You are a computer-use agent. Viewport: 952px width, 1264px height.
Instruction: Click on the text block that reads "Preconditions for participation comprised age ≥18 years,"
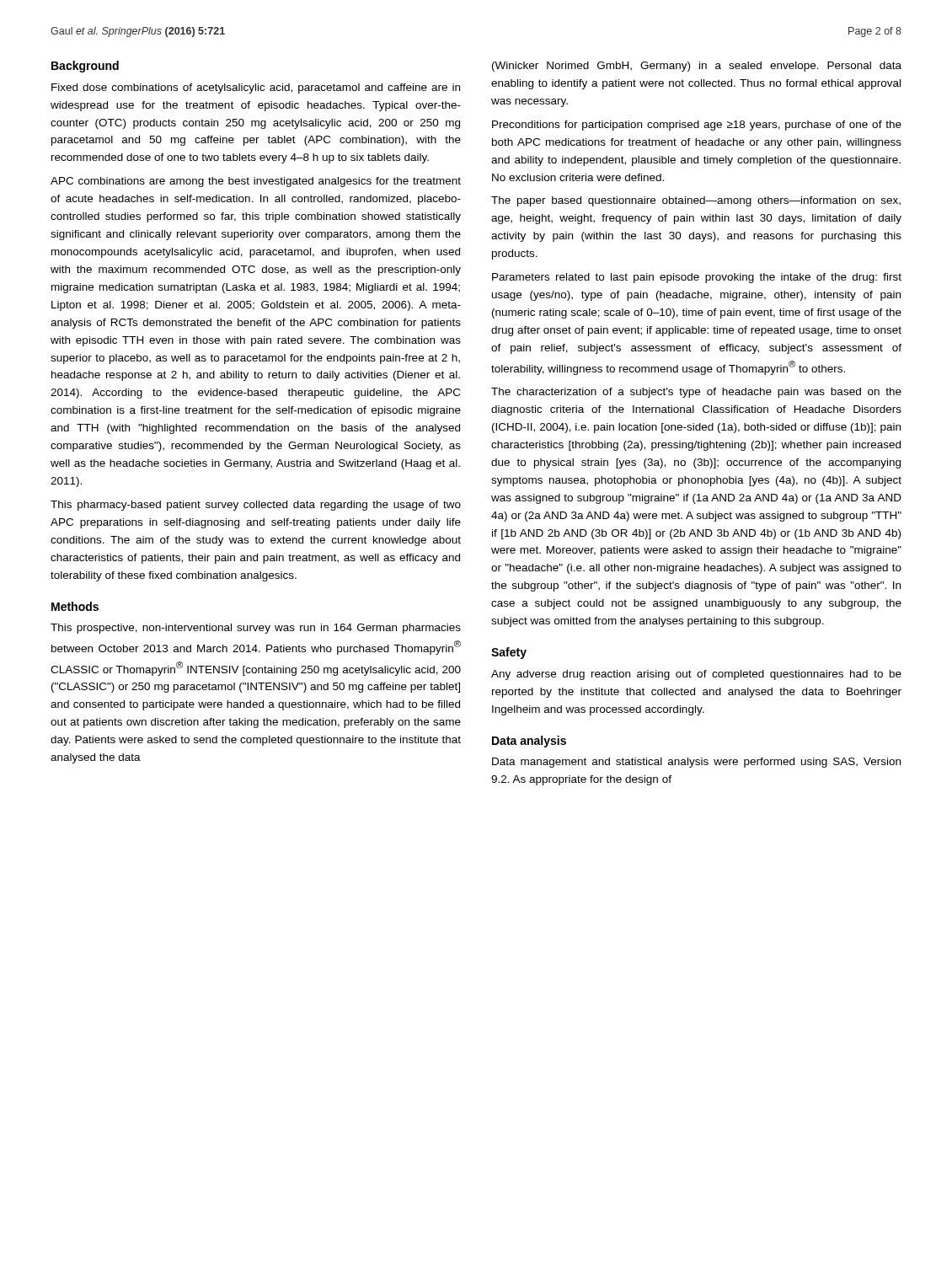(696, 151)
